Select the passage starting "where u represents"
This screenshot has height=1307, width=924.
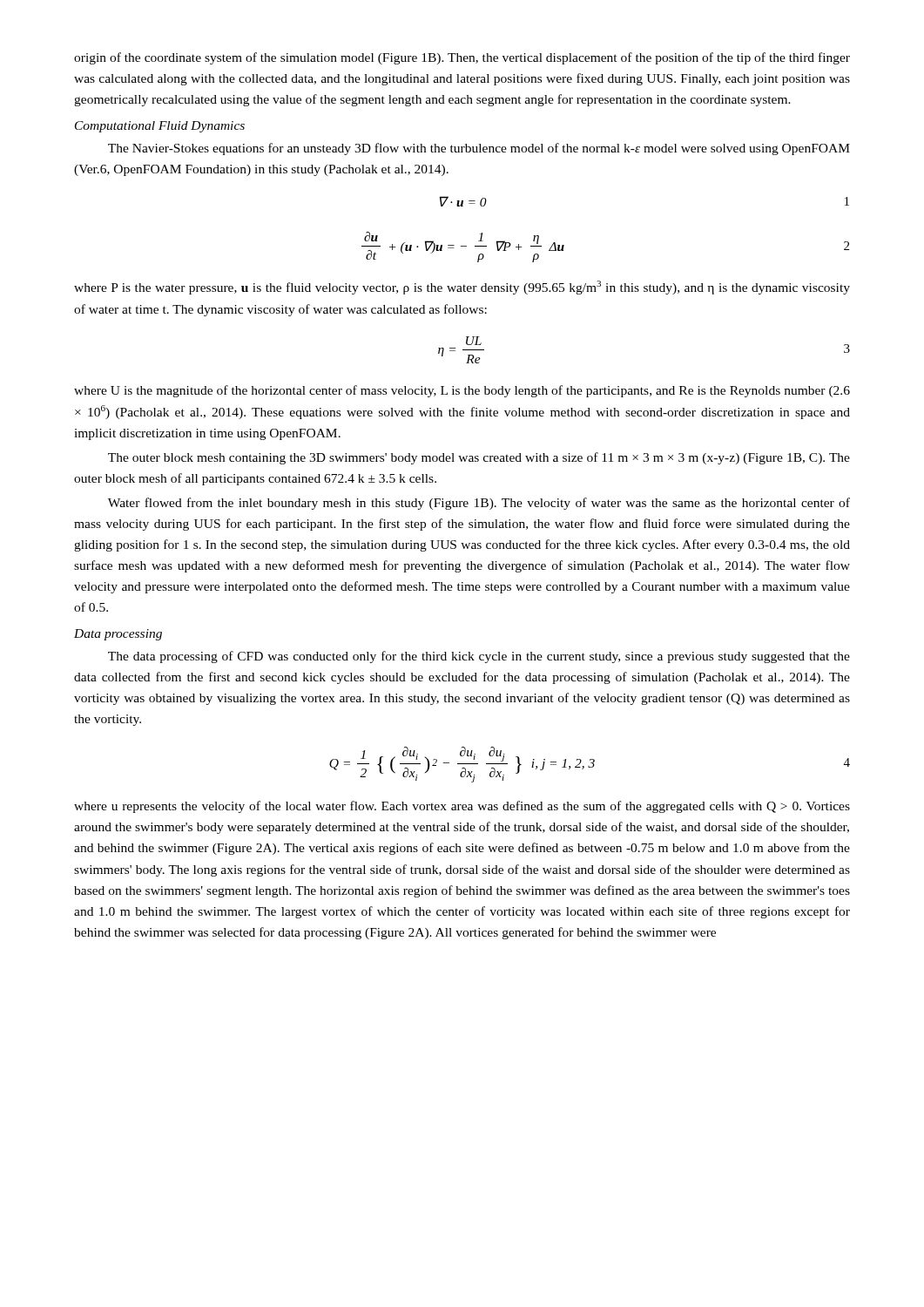[462, 869]
